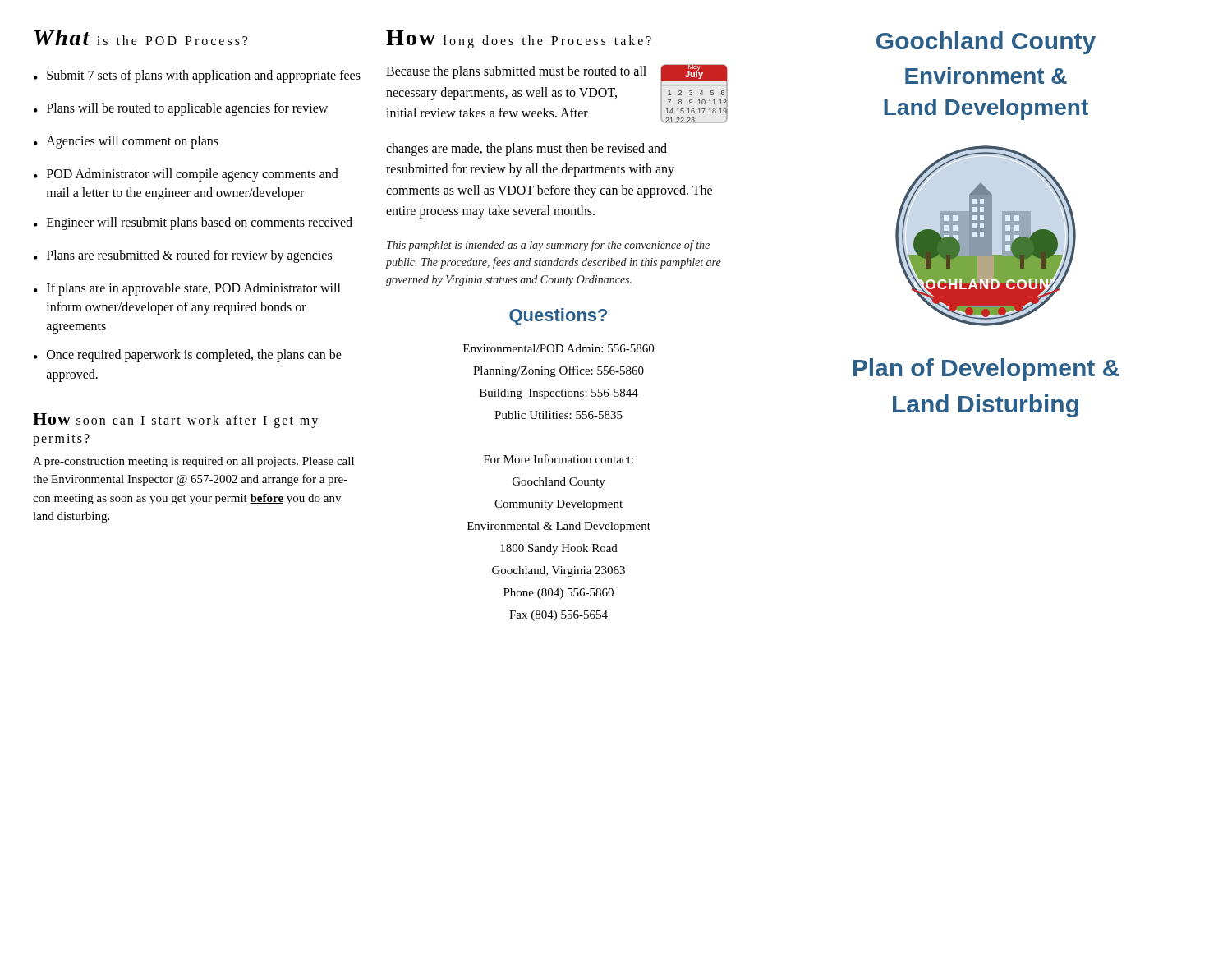This screenshot has width=1232, height=953.
Task: Navigate to the region starting "Goochland County"
Action: pos(986,41)
